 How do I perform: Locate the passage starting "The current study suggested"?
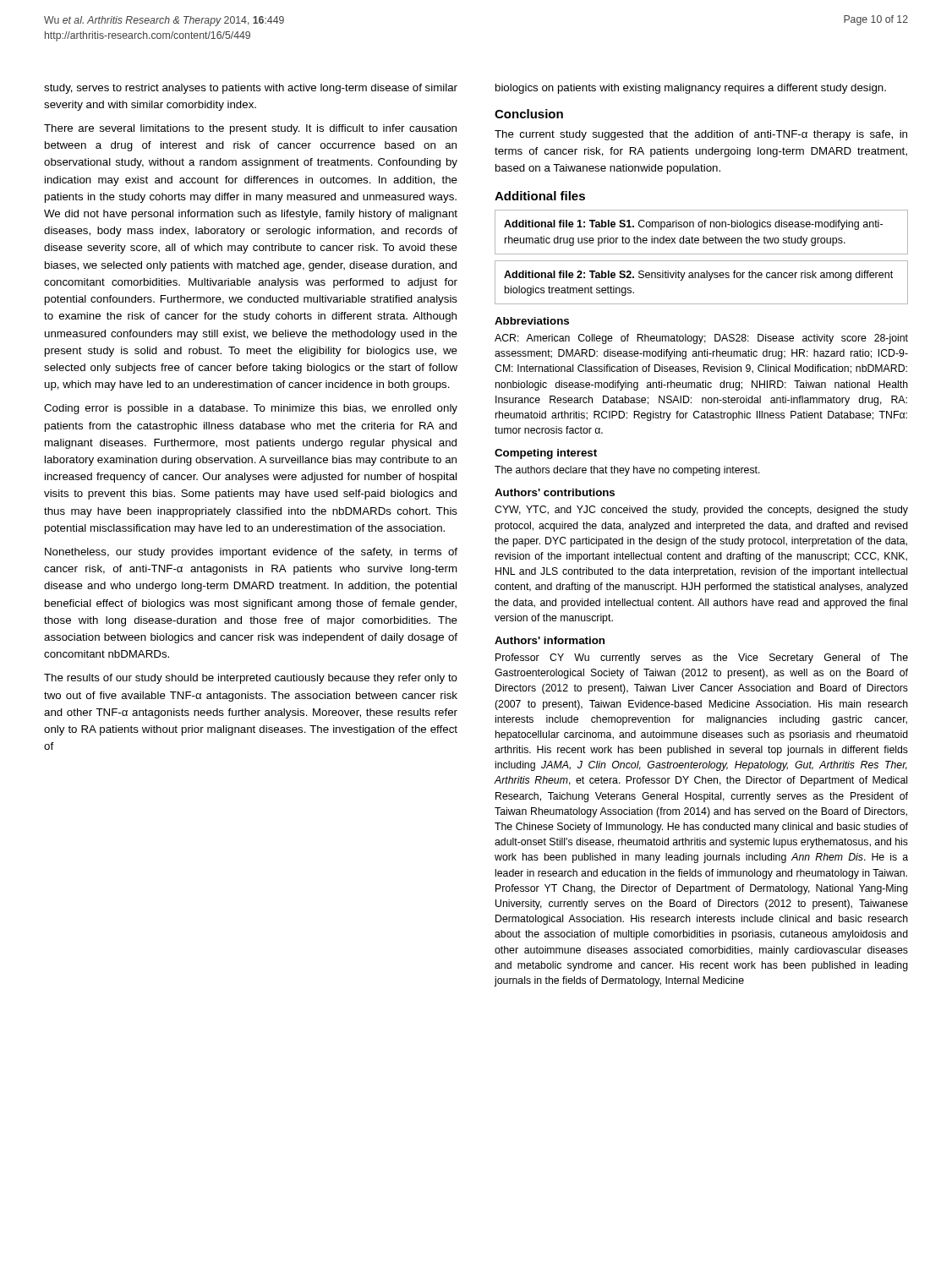point(701,151)
